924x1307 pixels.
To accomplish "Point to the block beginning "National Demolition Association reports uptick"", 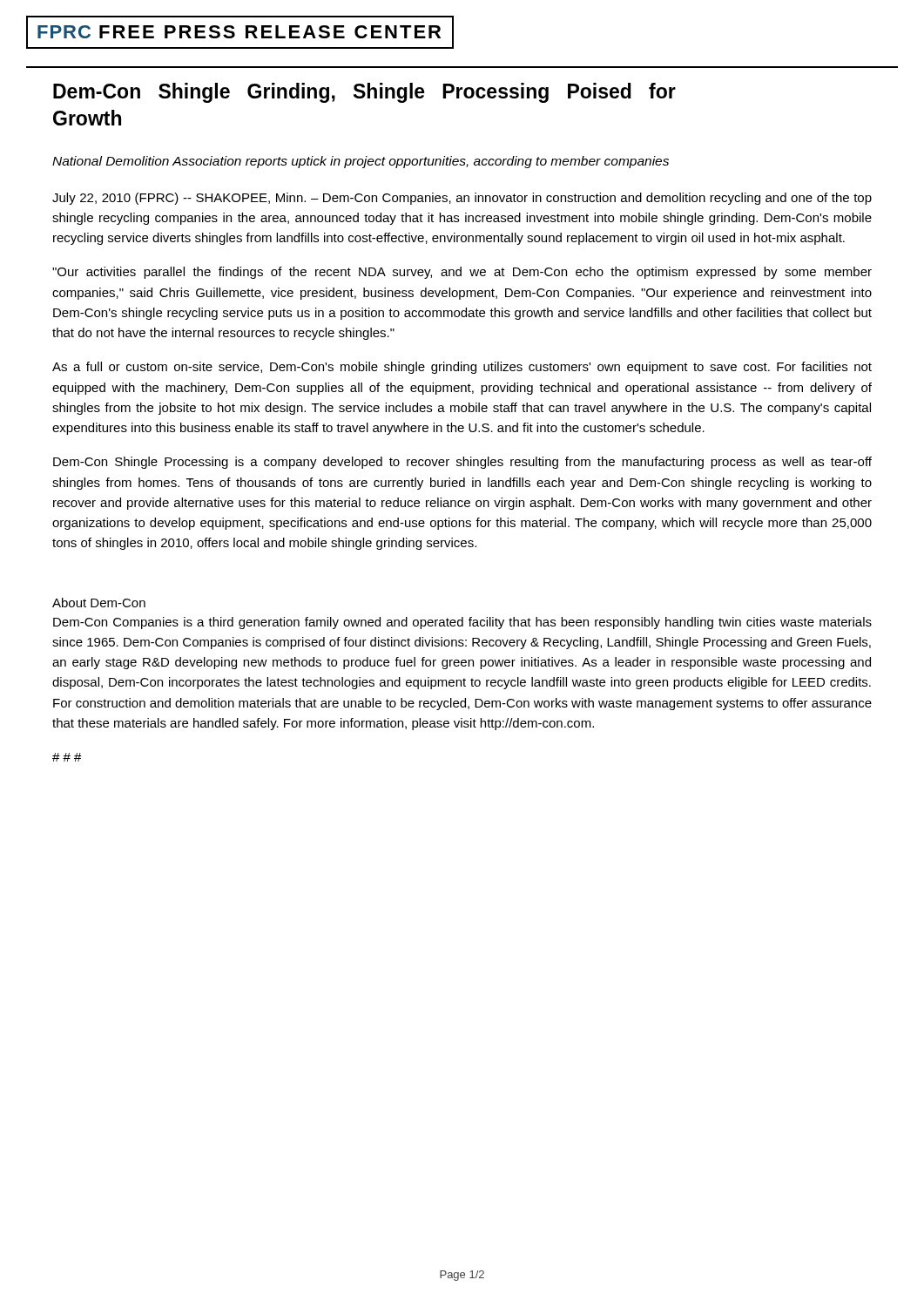I will coord(361,161).
